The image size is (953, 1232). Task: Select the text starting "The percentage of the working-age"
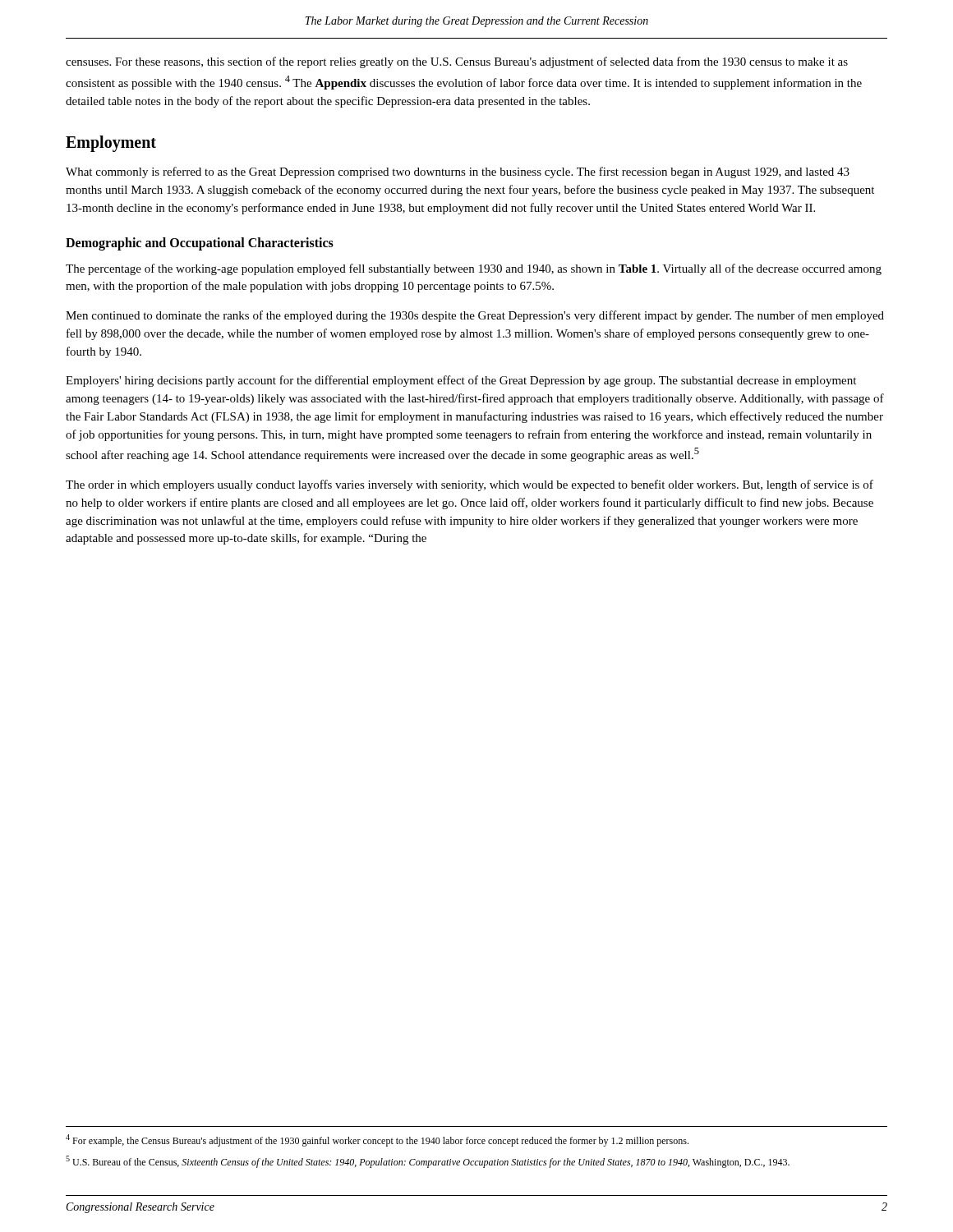click(474, 277)
